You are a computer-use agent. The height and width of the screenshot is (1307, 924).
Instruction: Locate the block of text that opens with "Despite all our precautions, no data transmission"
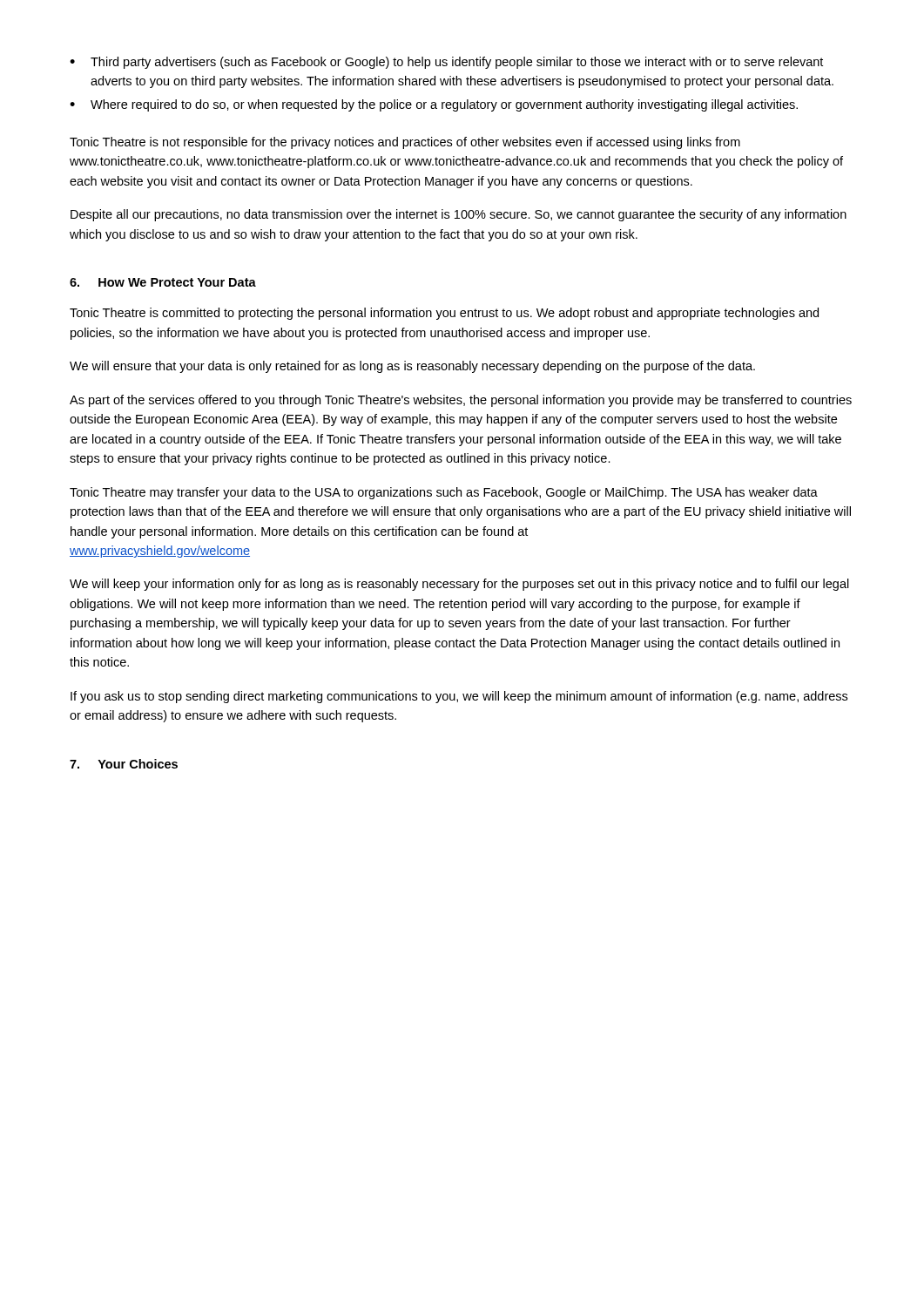coord(458,224)
